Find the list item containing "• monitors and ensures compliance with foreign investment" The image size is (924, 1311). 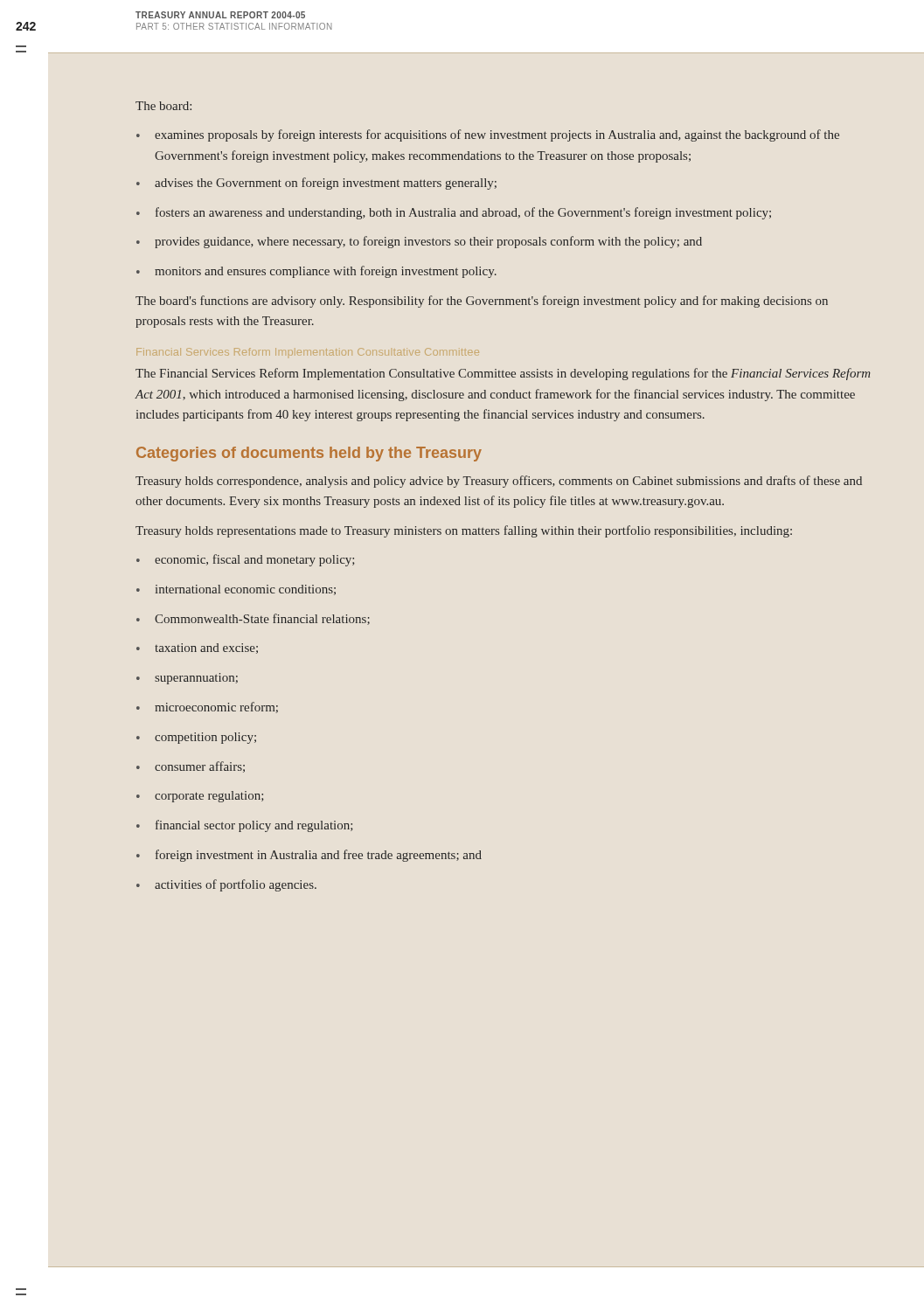click(506, 273)
